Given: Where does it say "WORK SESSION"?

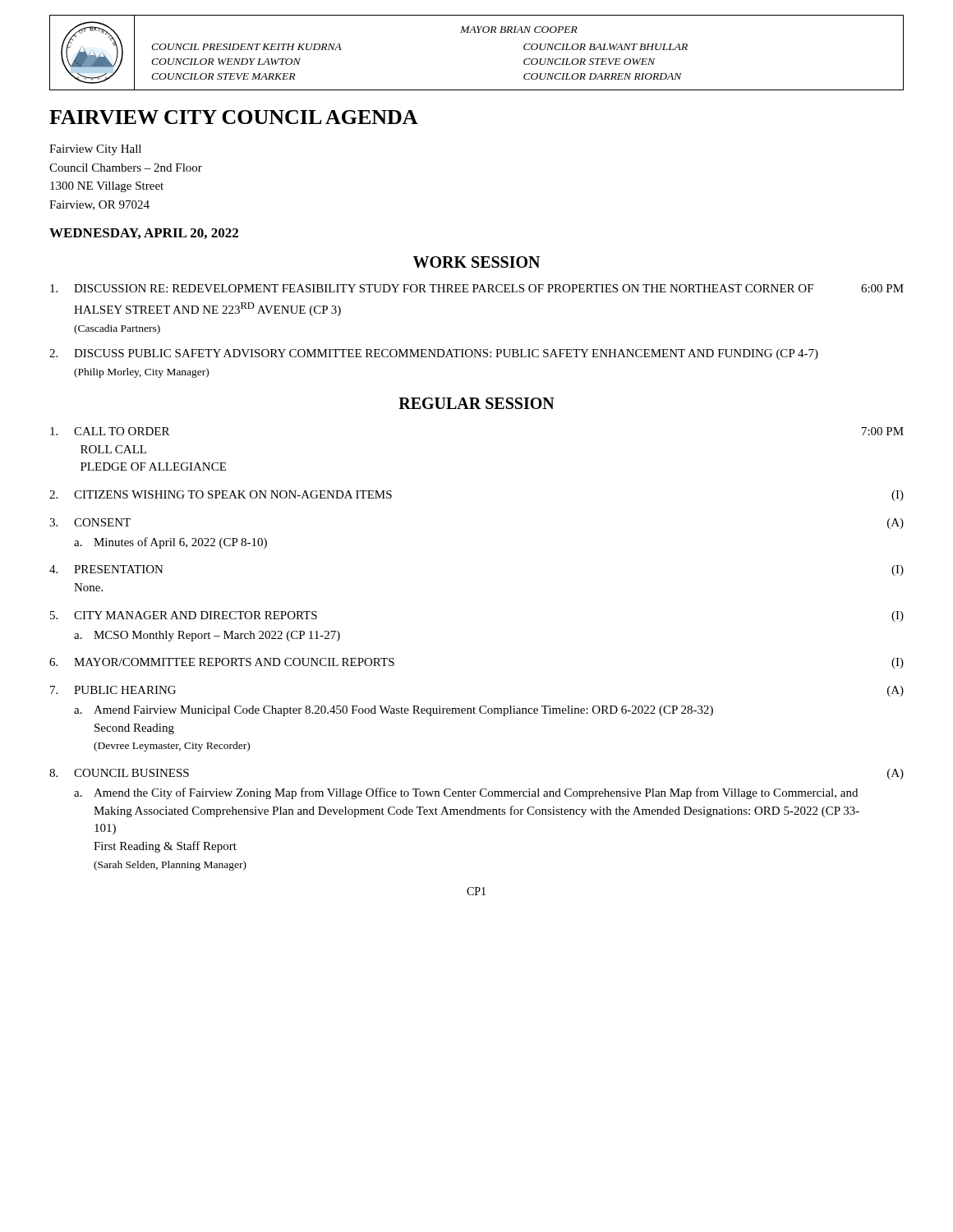Looking at the screenshot, I should 476,262.
